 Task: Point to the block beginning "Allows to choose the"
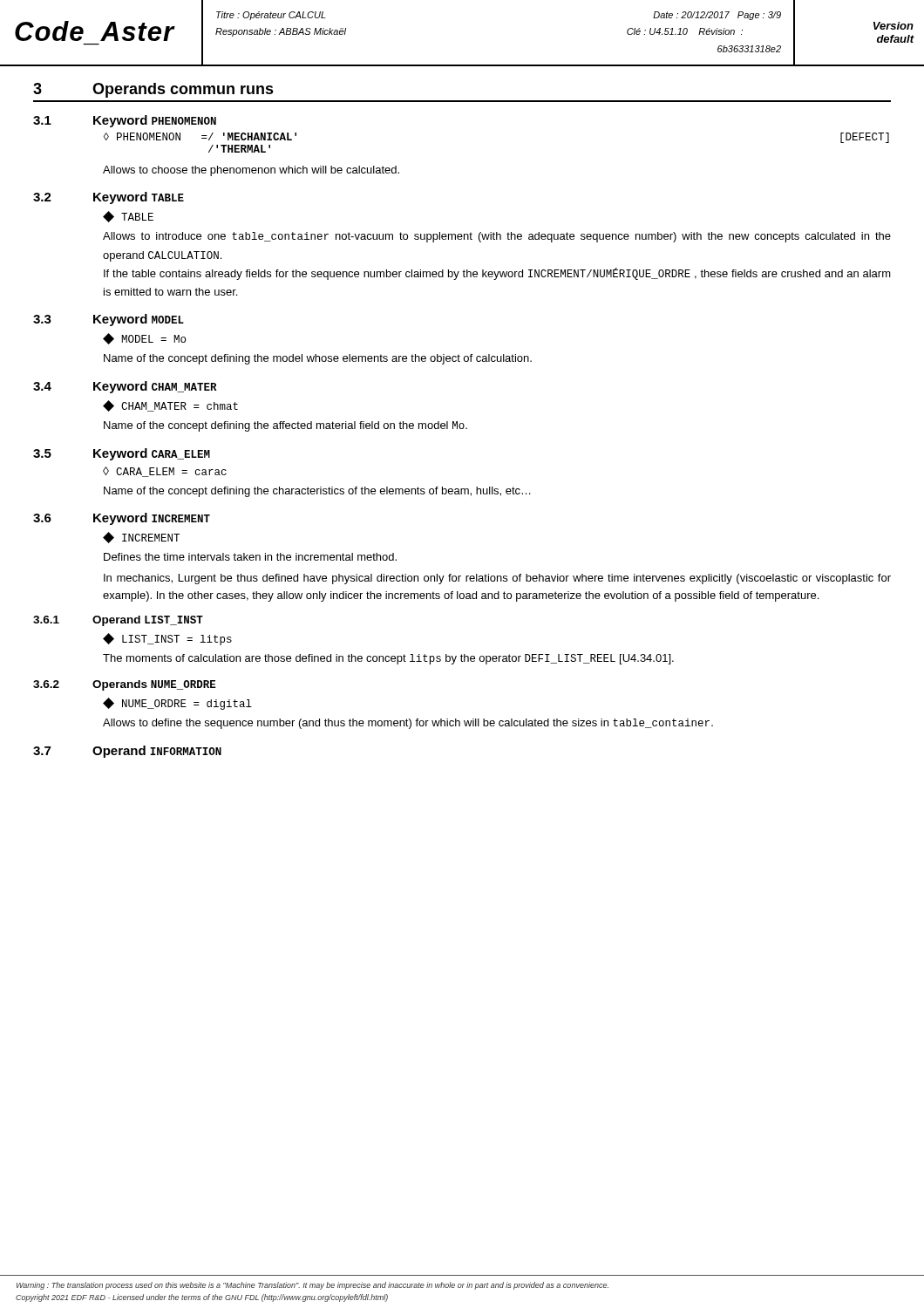coord(252,170)
